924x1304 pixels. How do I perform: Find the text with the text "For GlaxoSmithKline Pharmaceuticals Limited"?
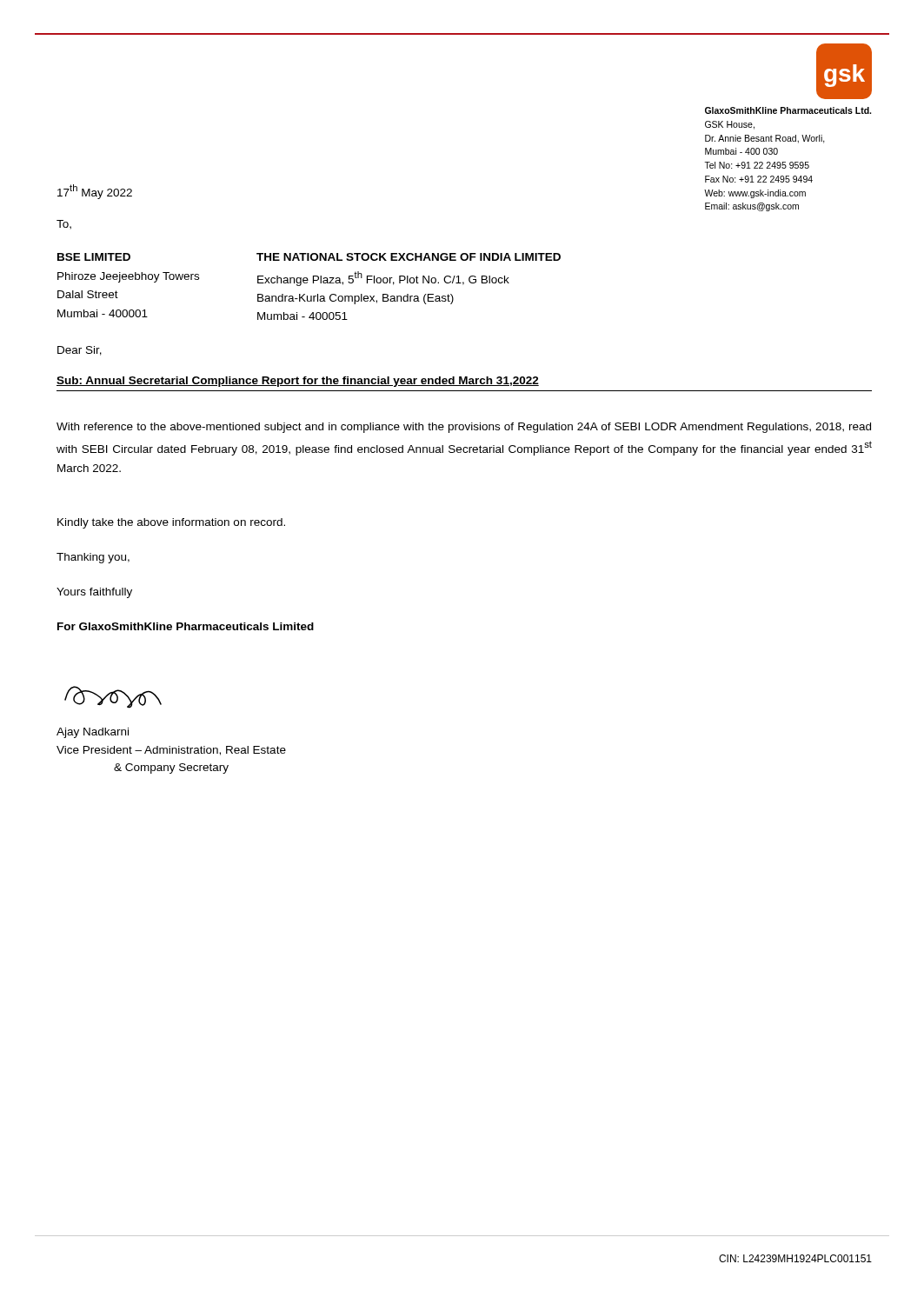click(185, 626)
